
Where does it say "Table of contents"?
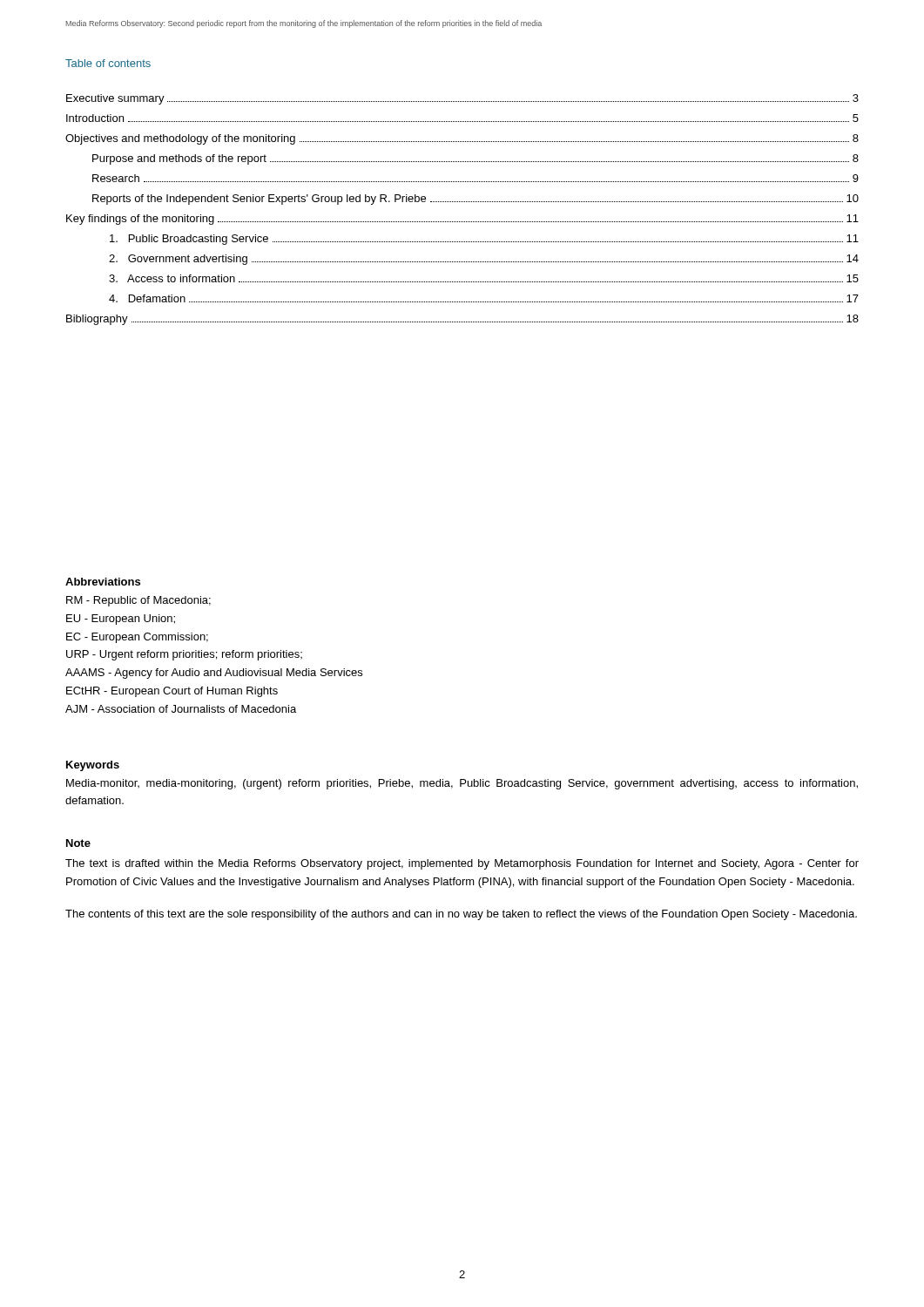[108, 63]
